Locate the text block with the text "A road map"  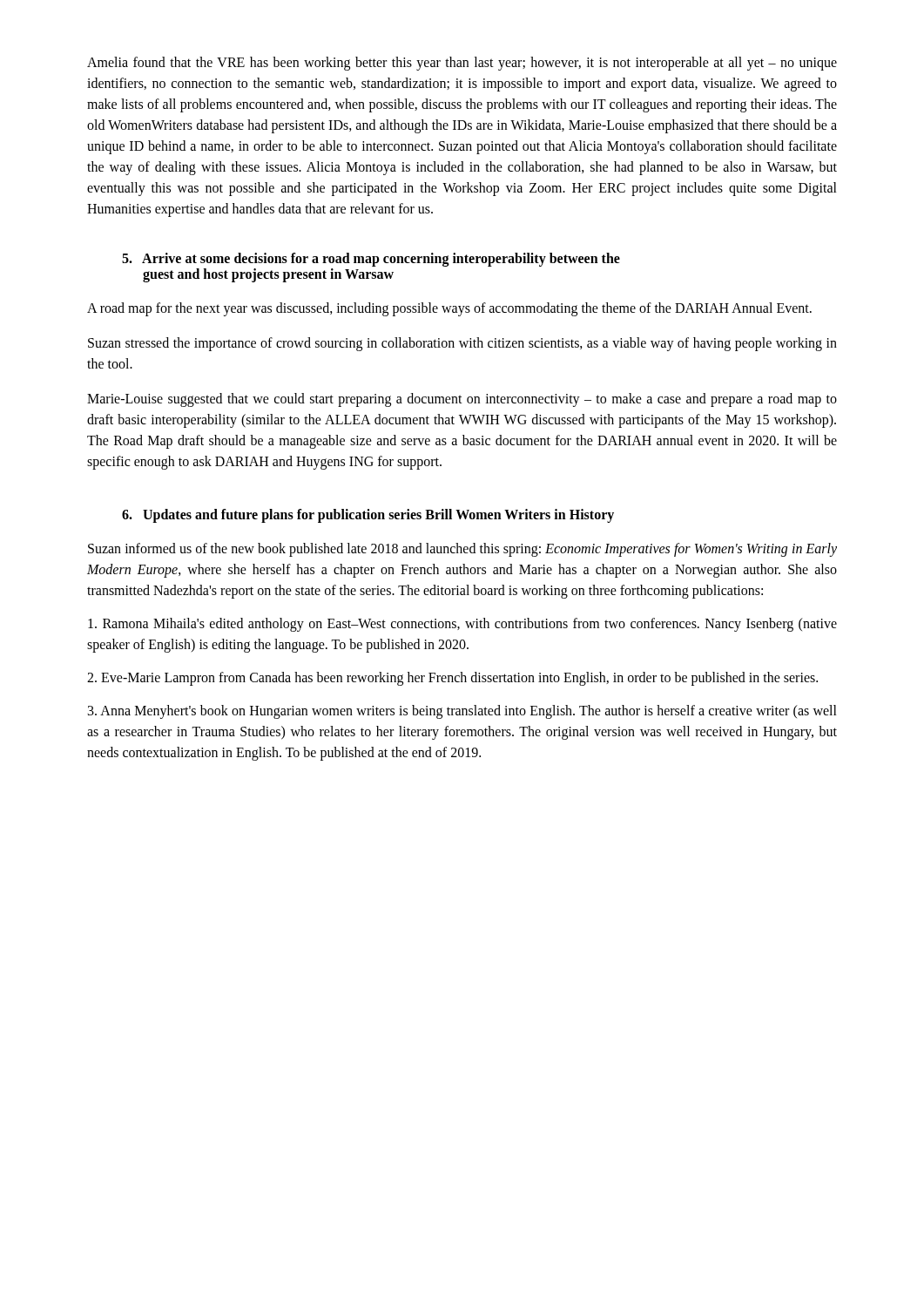450,308
